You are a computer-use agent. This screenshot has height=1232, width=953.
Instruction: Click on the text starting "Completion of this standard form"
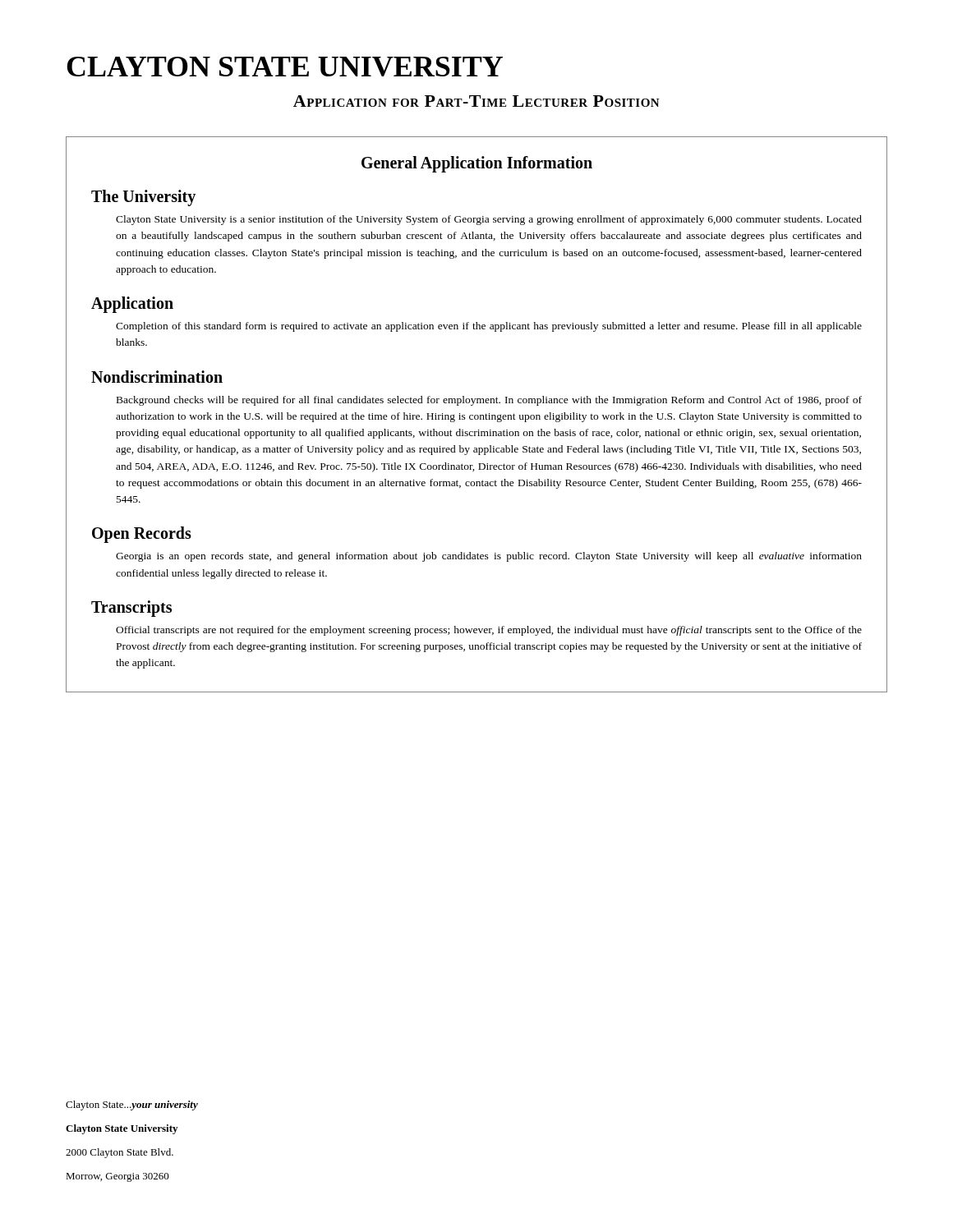click(x=489, y=334)
